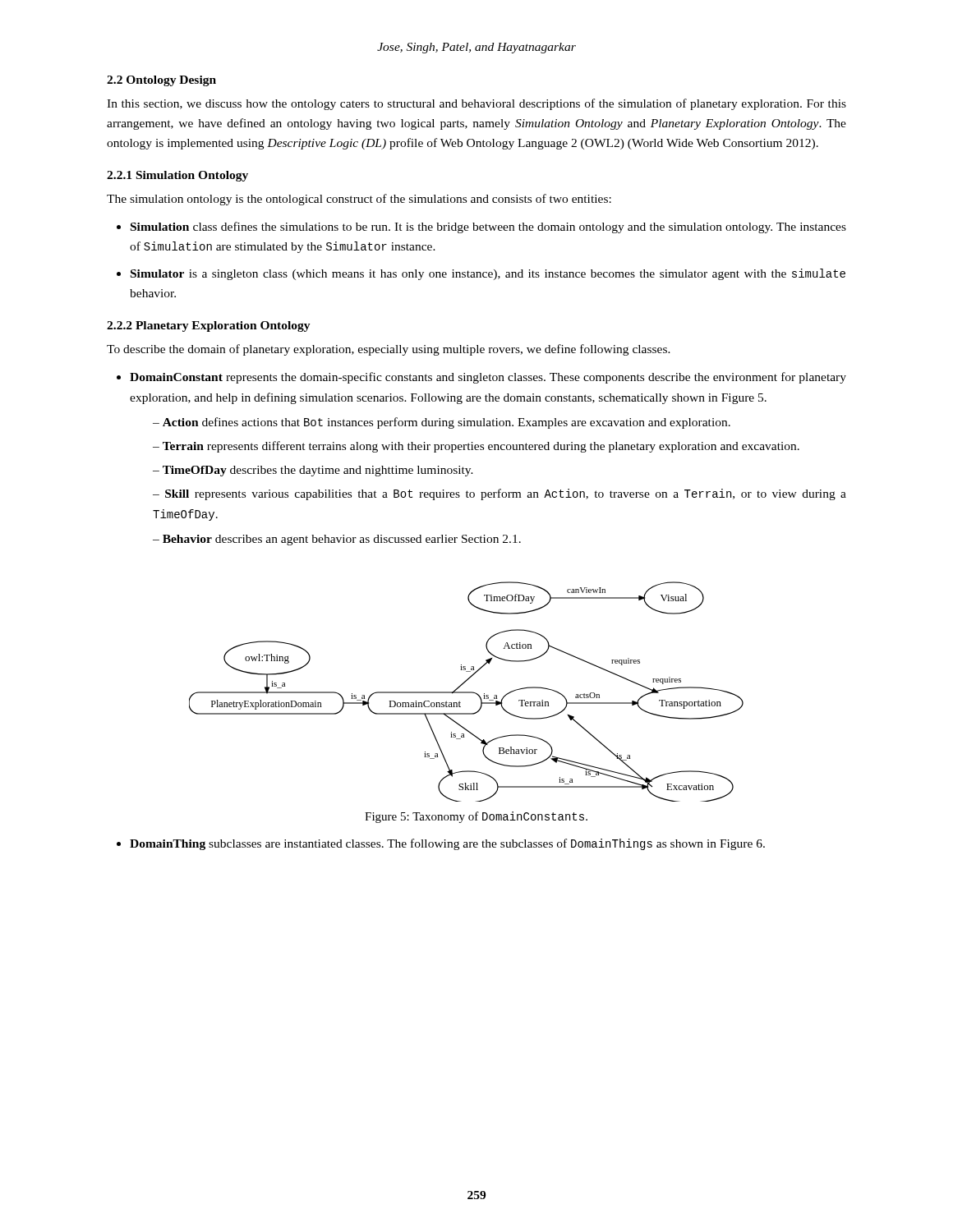The width and height of the screenshot is (953, 1232).
Task: Point to the block beginning "Skill represents various capabilities that"
Action: [499, 504]
